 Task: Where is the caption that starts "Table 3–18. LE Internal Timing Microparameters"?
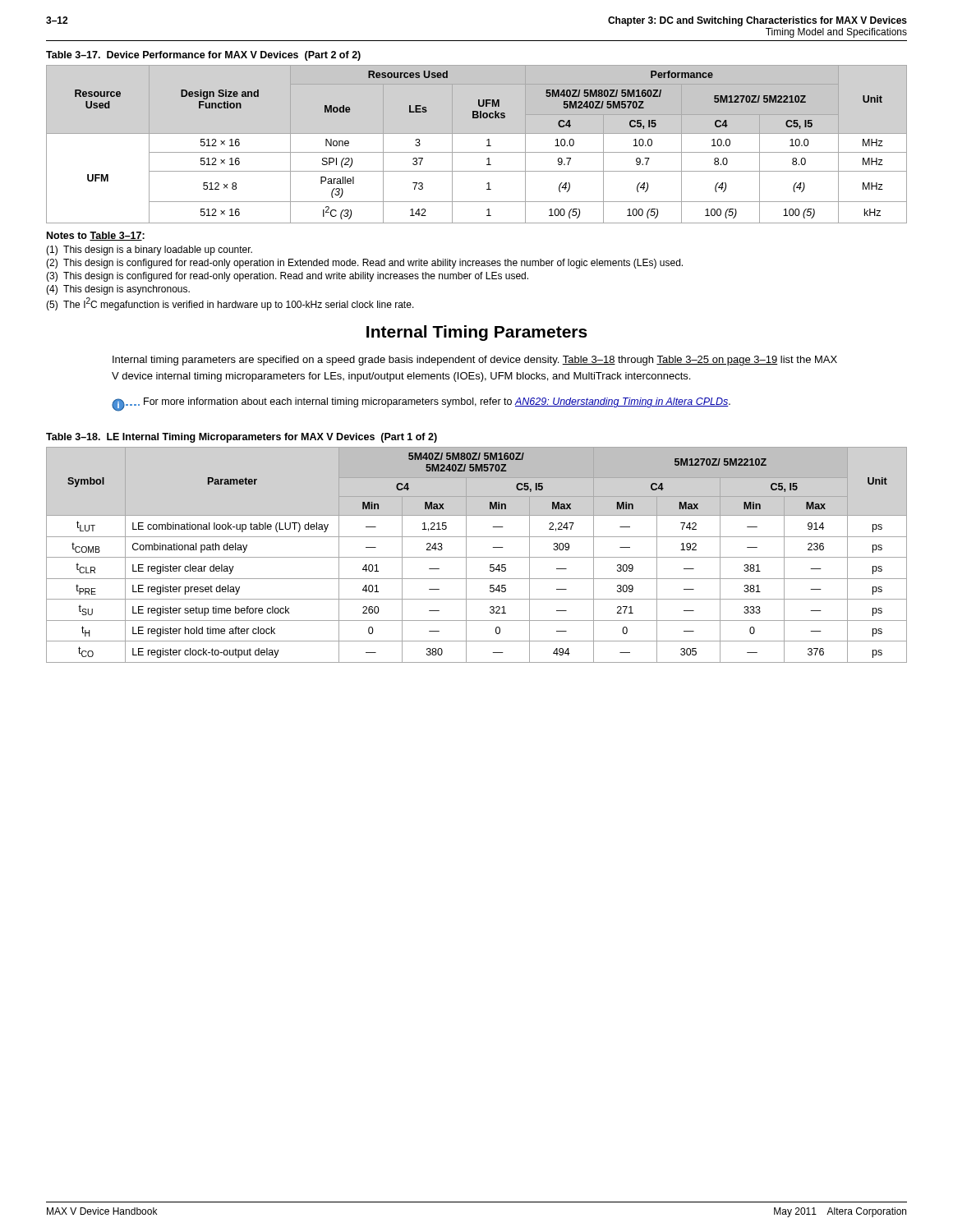pos(242,437)
